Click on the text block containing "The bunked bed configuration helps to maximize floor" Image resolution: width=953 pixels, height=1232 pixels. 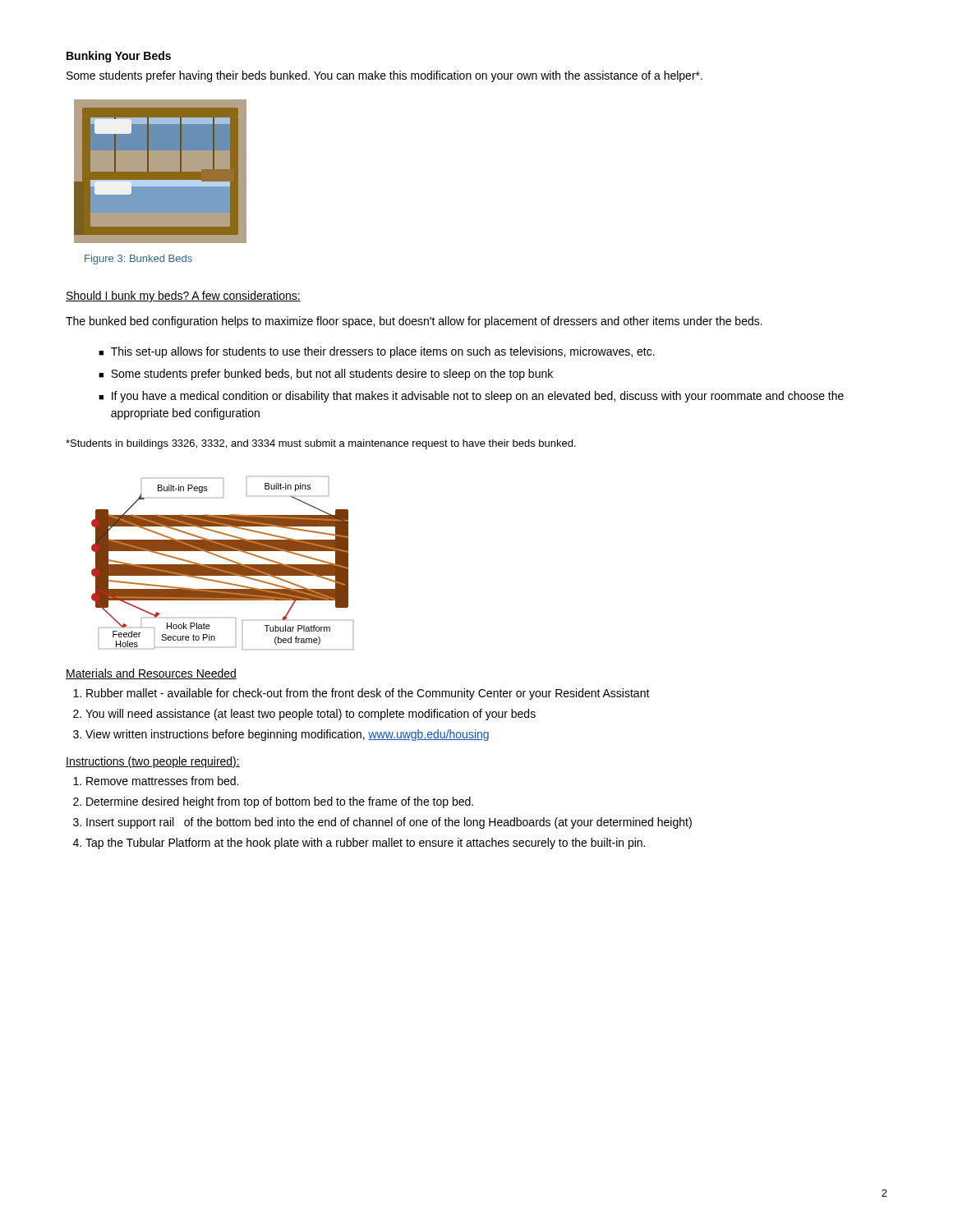click(x=414, y=321)
